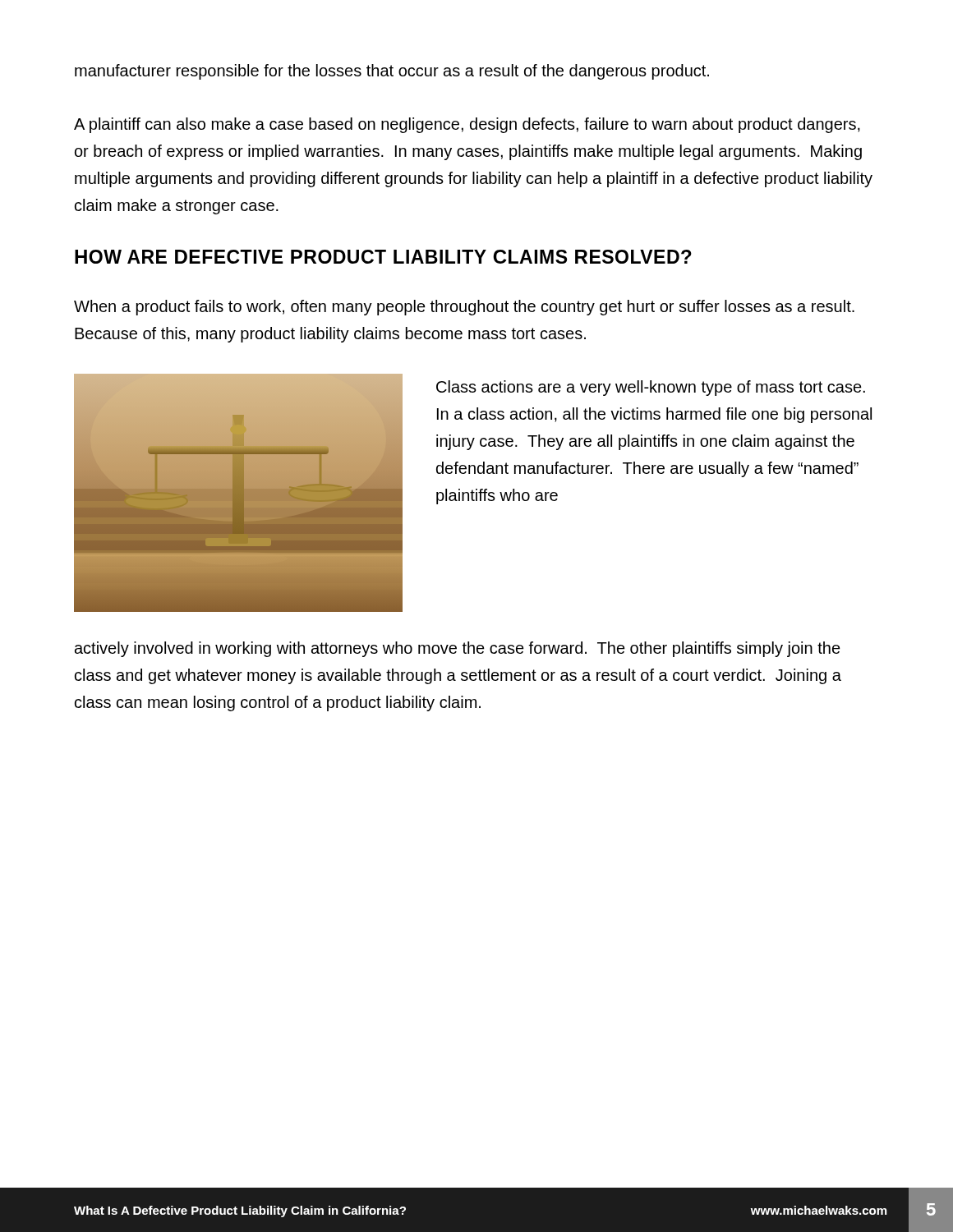Image resolution: width=953 pixels, height=1232 pixels.
Task: Point to the text starting "When a product fails to work,"
Action: tap(467, 320)
